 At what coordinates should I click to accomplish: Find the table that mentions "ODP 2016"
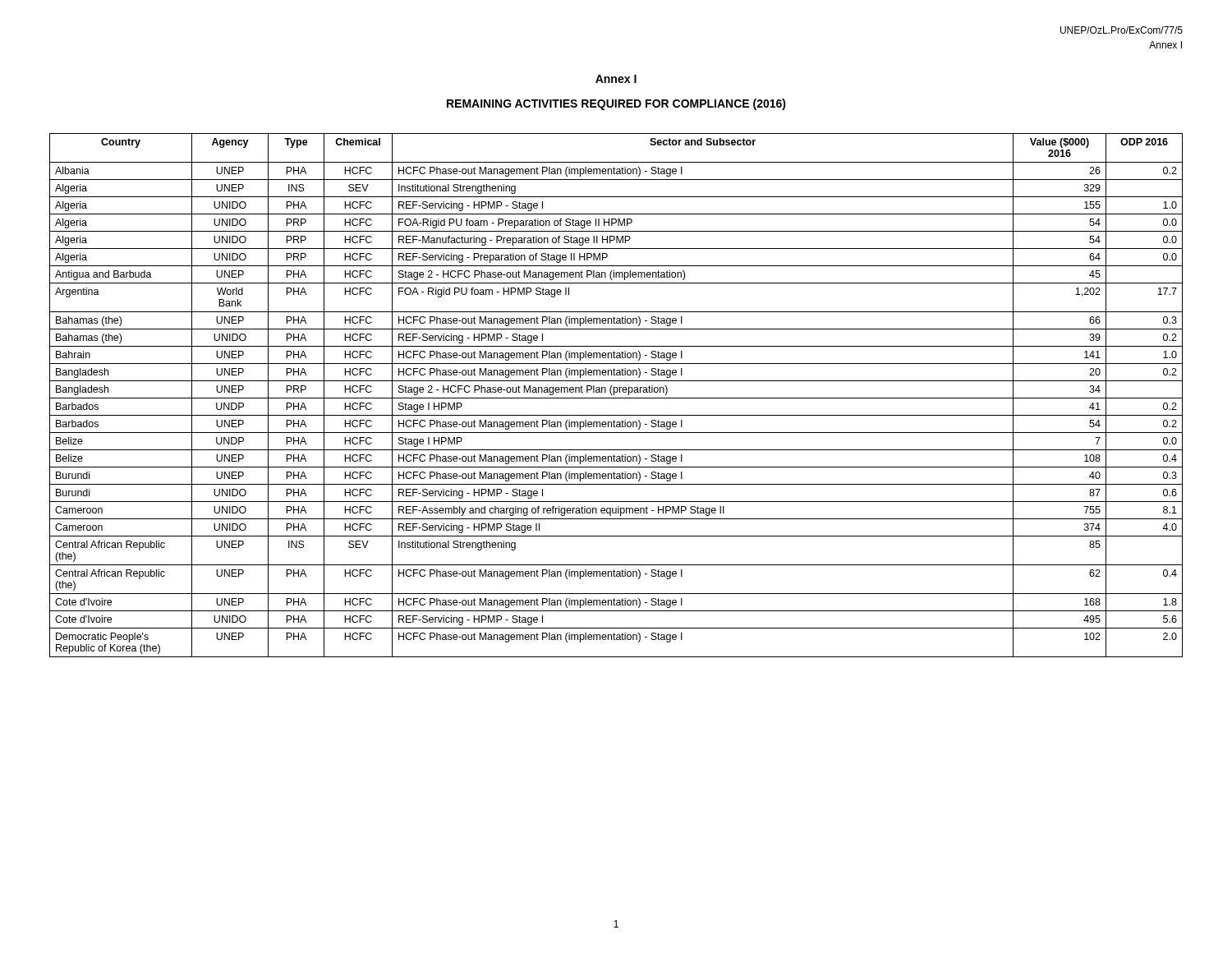click(x=616, y=395)
